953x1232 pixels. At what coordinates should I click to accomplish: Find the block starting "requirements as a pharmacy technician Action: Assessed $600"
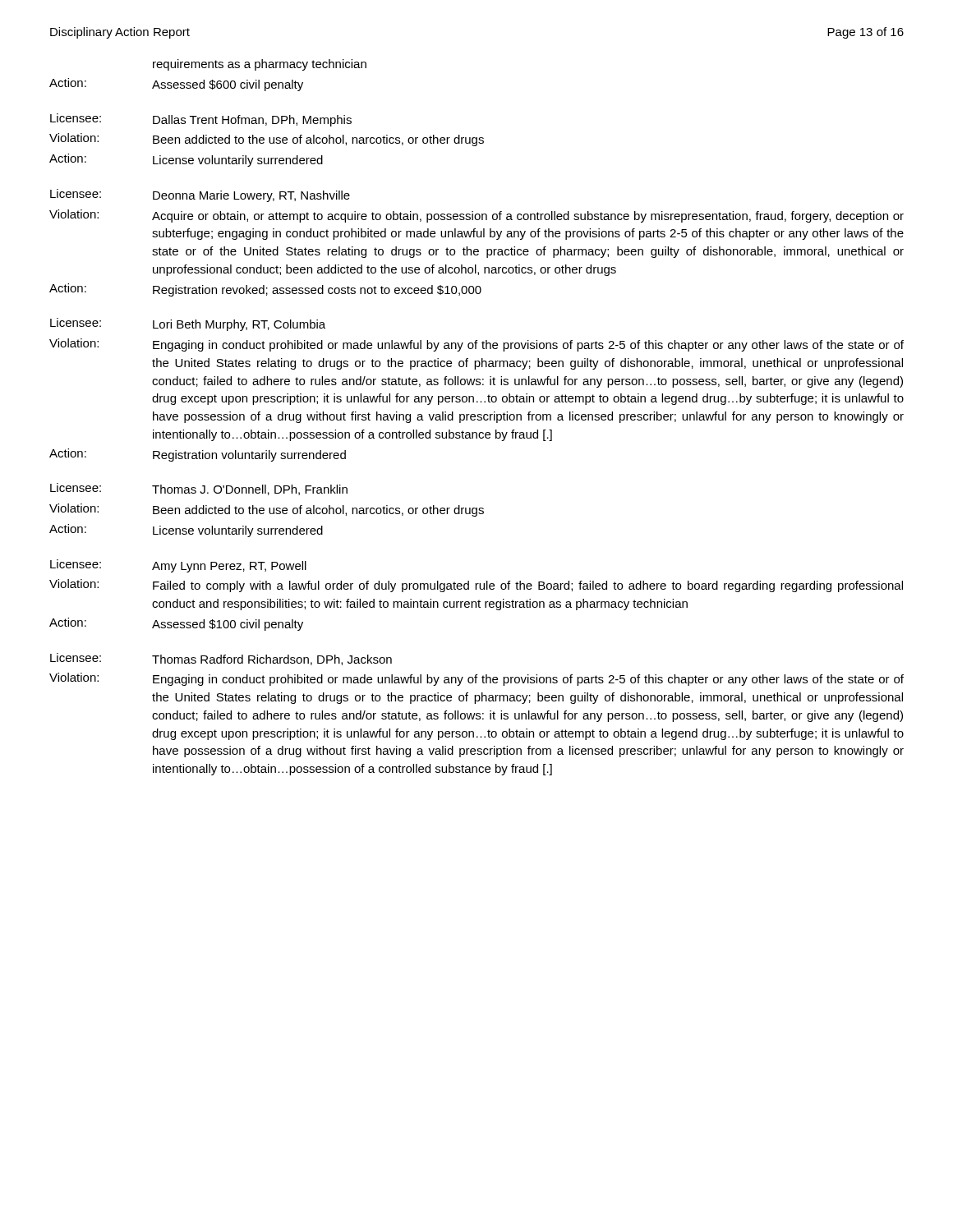(260, 65)
